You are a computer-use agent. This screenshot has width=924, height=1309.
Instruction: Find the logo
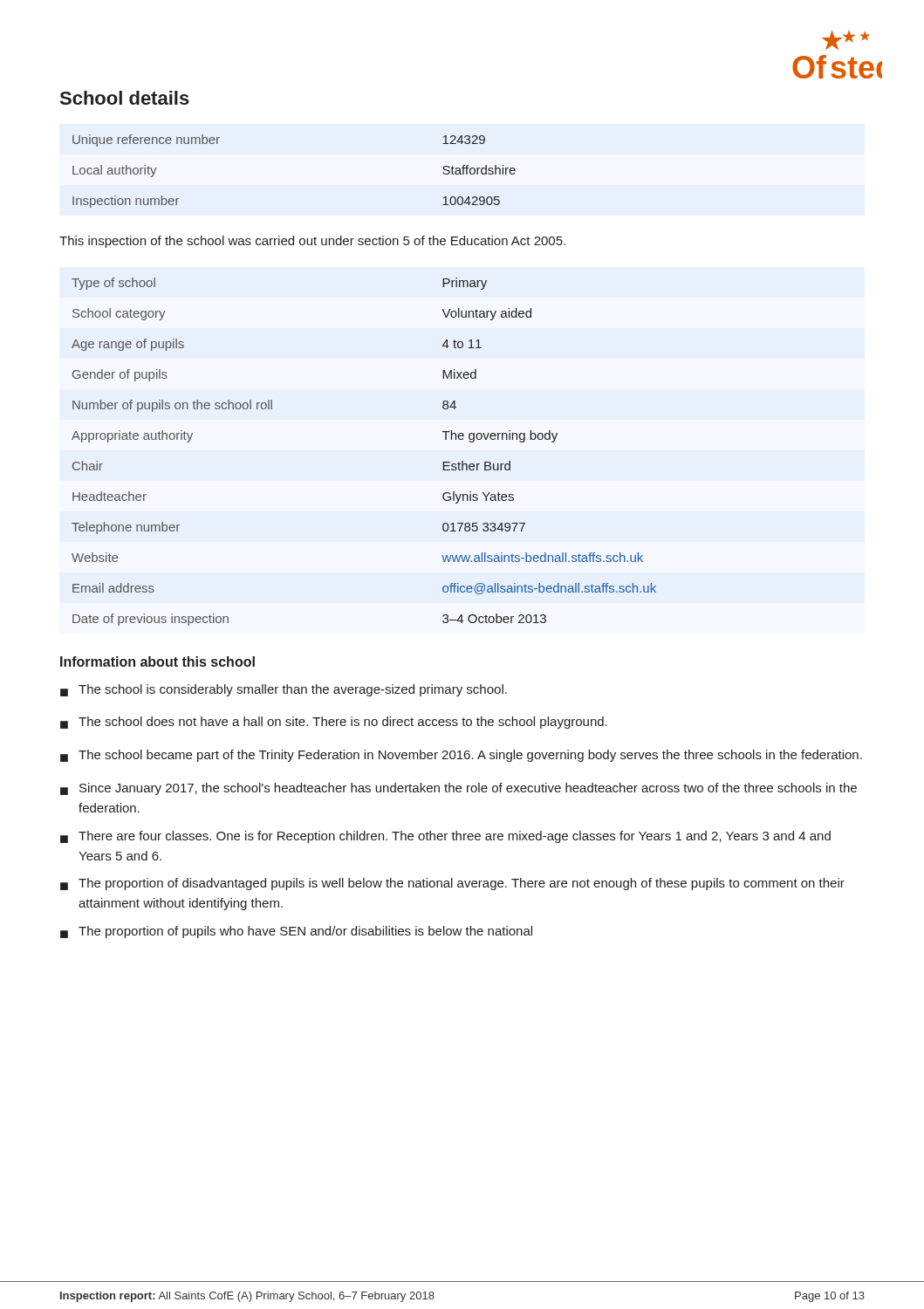834,57
